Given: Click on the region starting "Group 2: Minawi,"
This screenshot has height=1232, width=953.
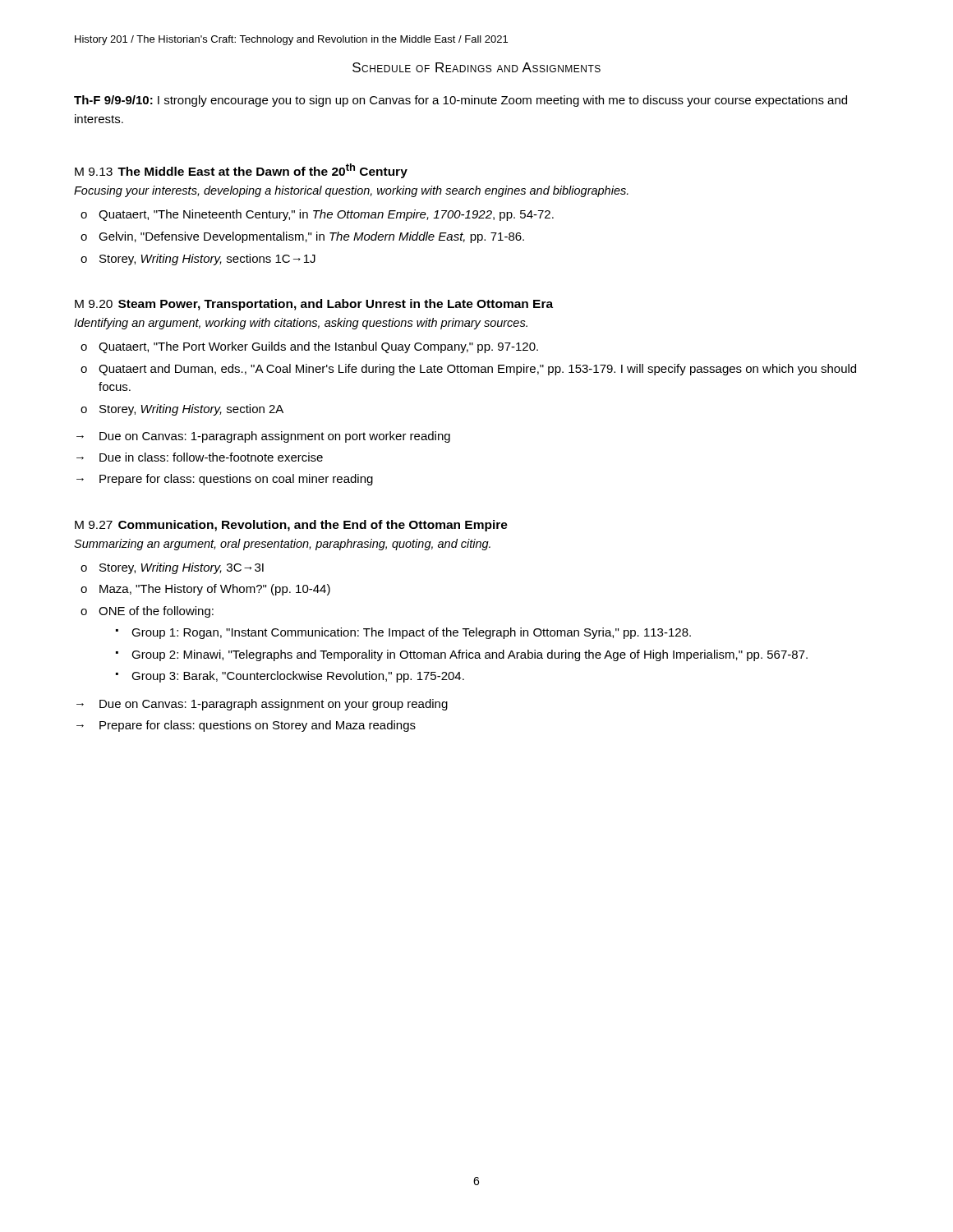Looking at the screenshot, I should [497, 654].
